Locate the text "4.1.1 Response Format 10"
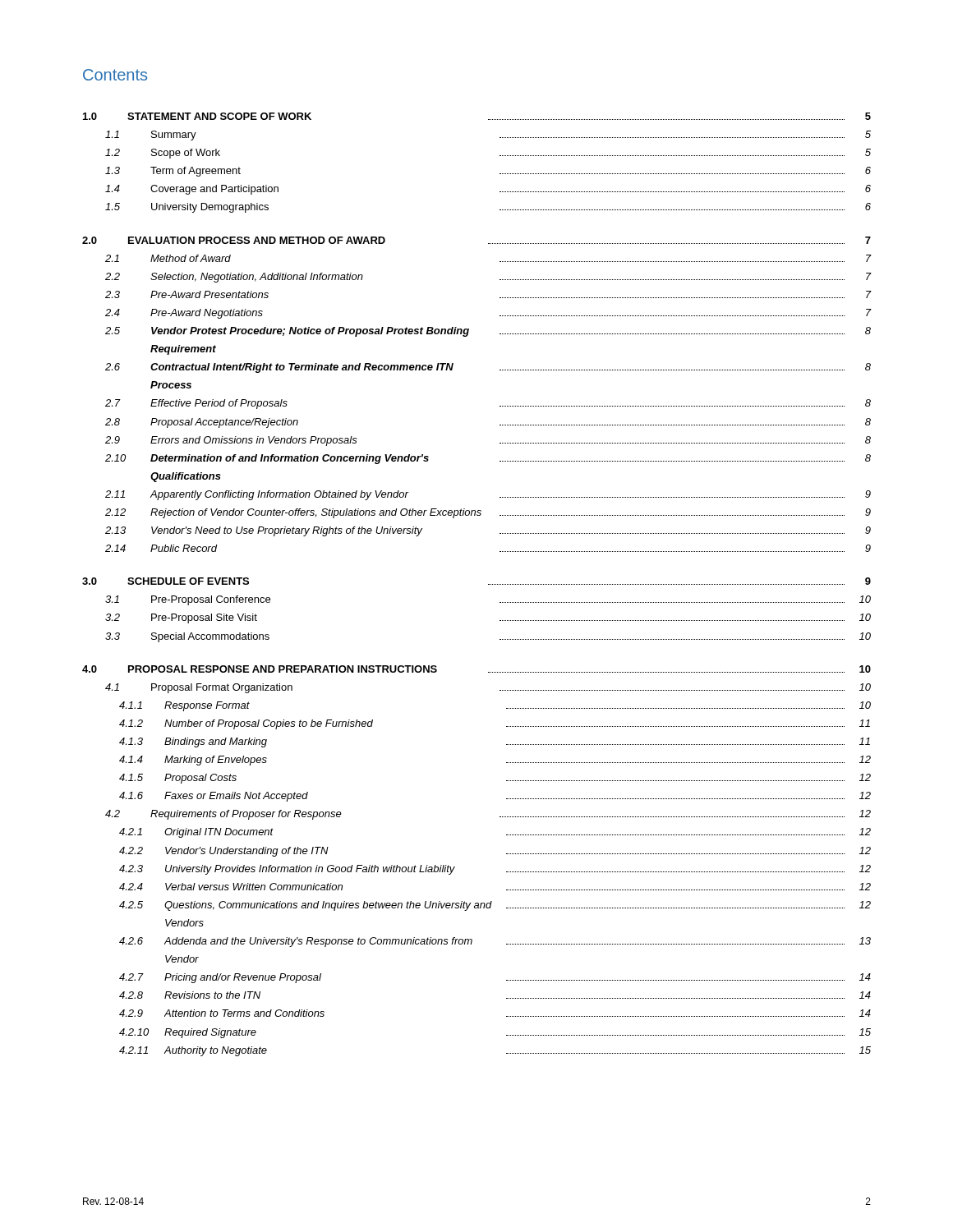 click(x=131, y=706)
